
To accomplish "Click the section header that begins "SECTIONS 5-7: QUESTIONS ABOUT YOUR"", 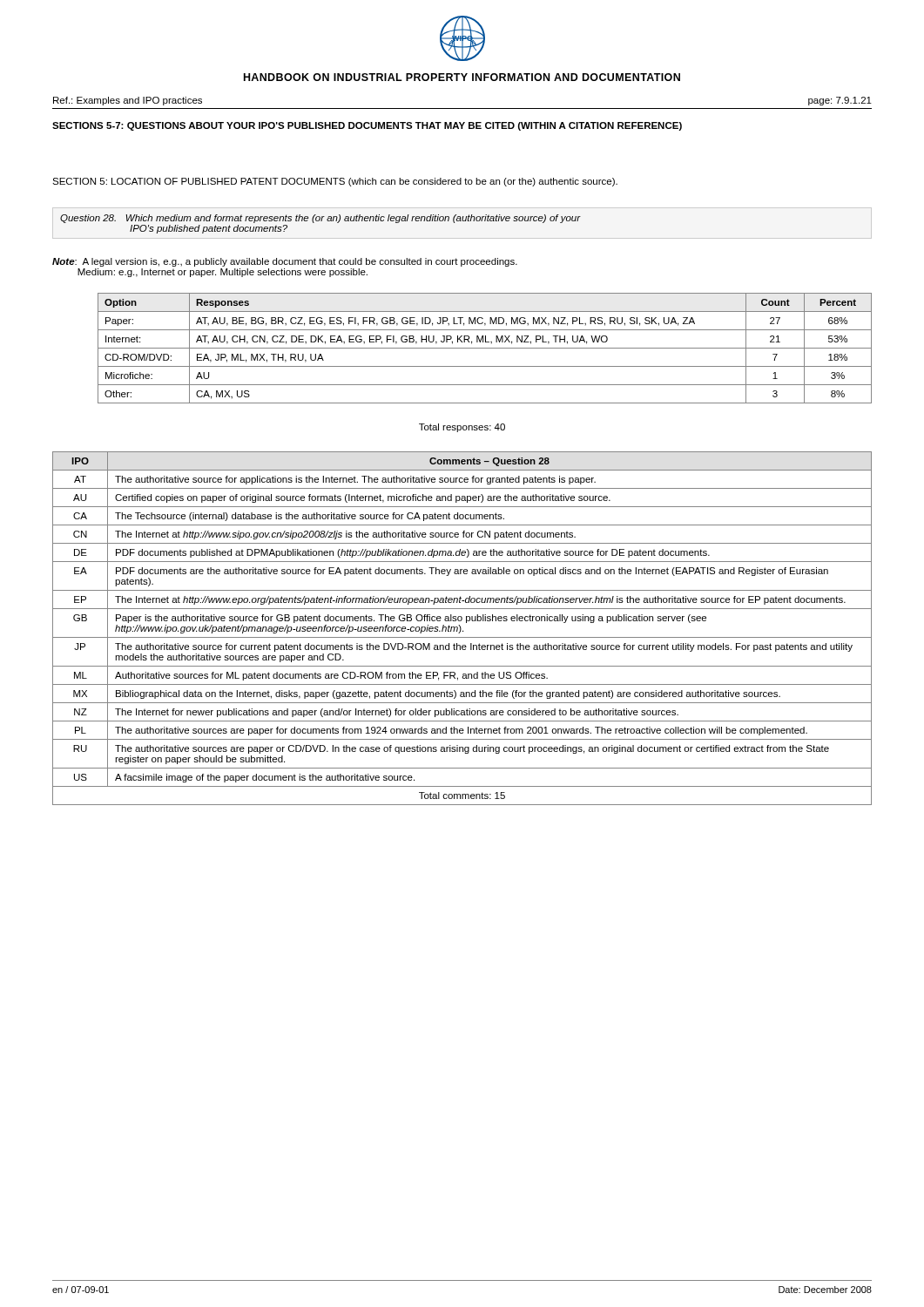I will click(462, 125).
